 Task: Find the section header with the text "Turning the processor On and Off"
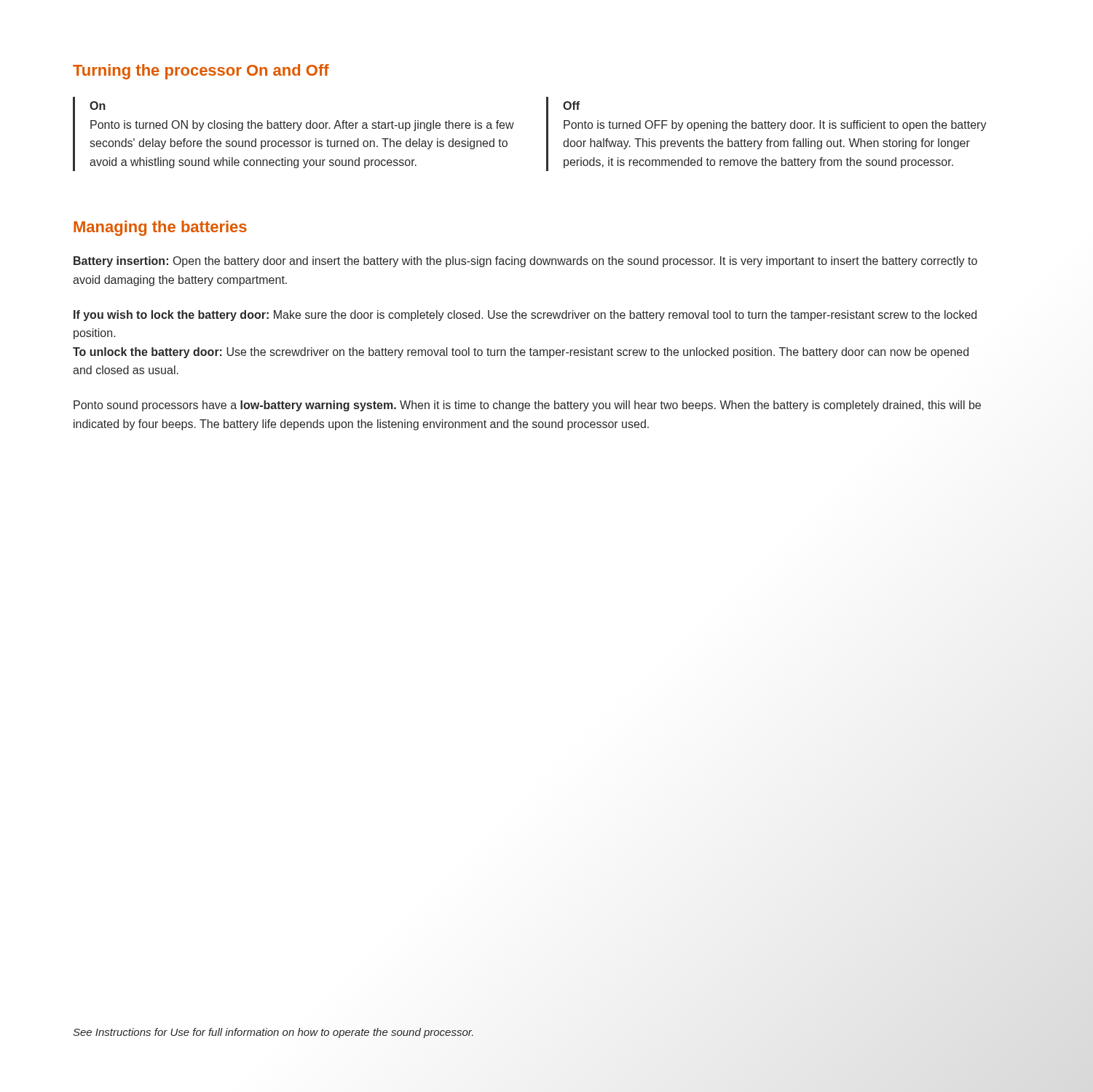201,70
